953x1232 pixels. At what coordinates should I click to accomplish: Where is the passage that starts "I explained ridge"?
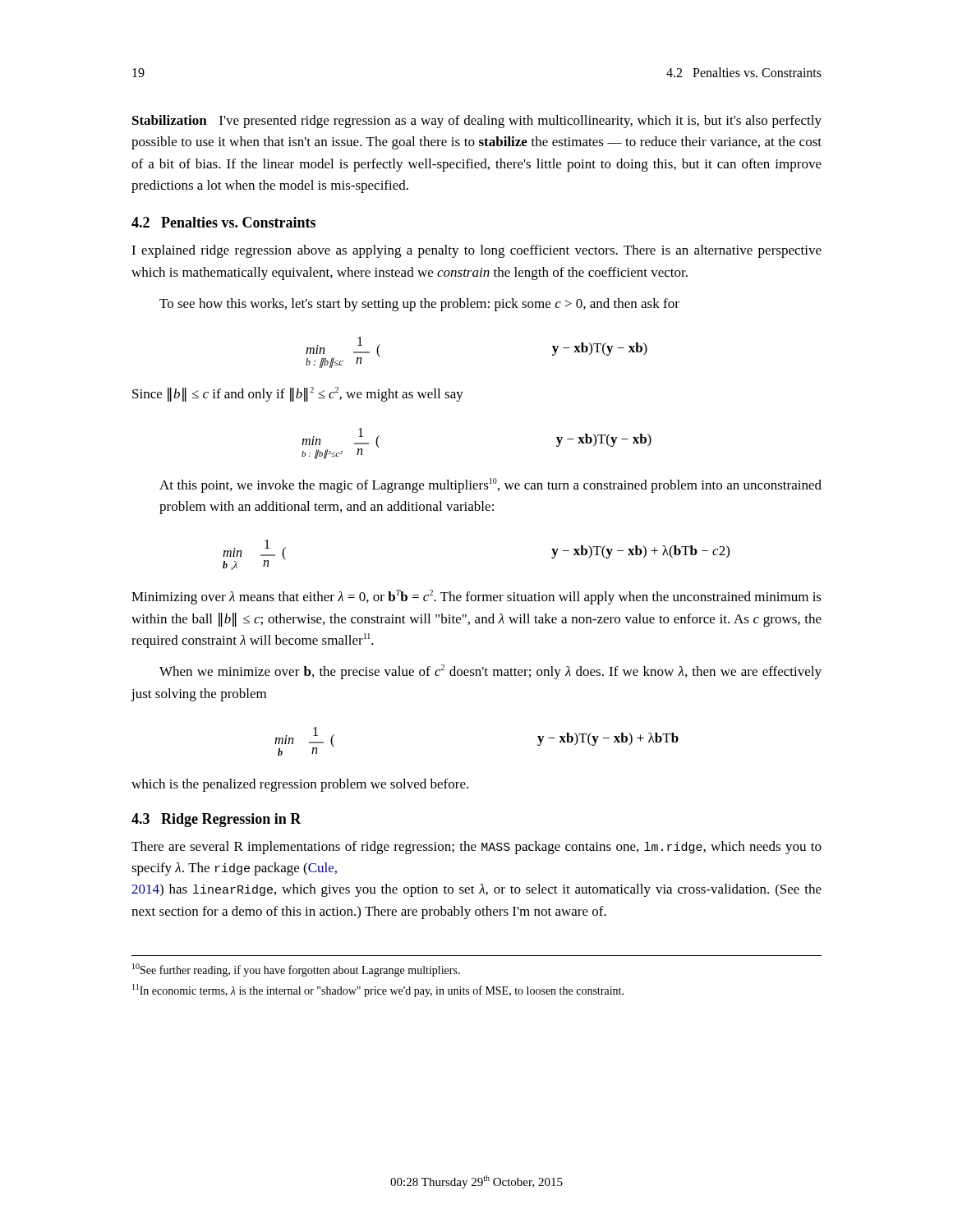tap(476, 278)
